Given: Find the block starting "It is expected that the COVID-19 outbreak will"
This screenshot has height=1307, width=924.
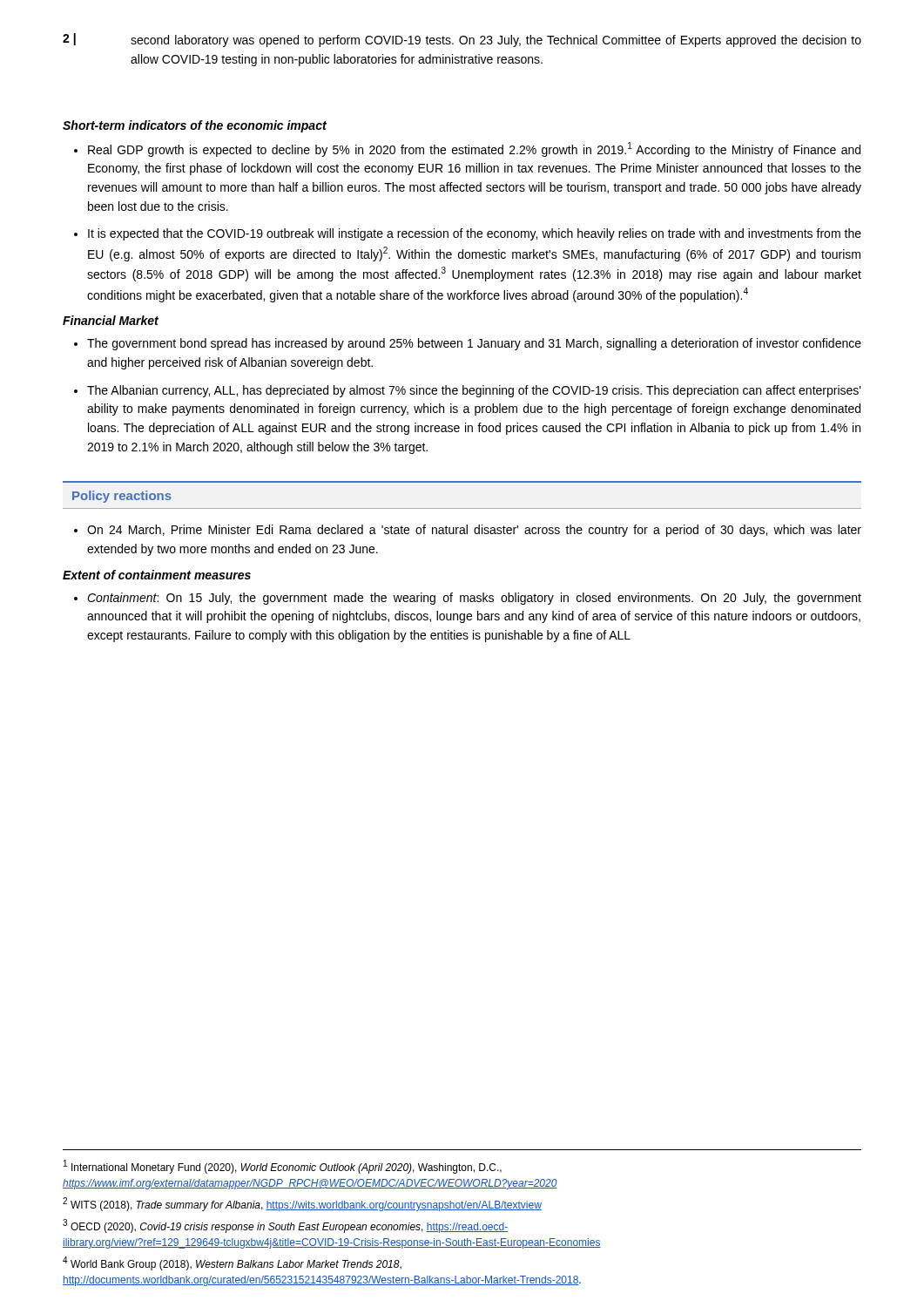Looking at the screenshot, I should pos(474,265).
